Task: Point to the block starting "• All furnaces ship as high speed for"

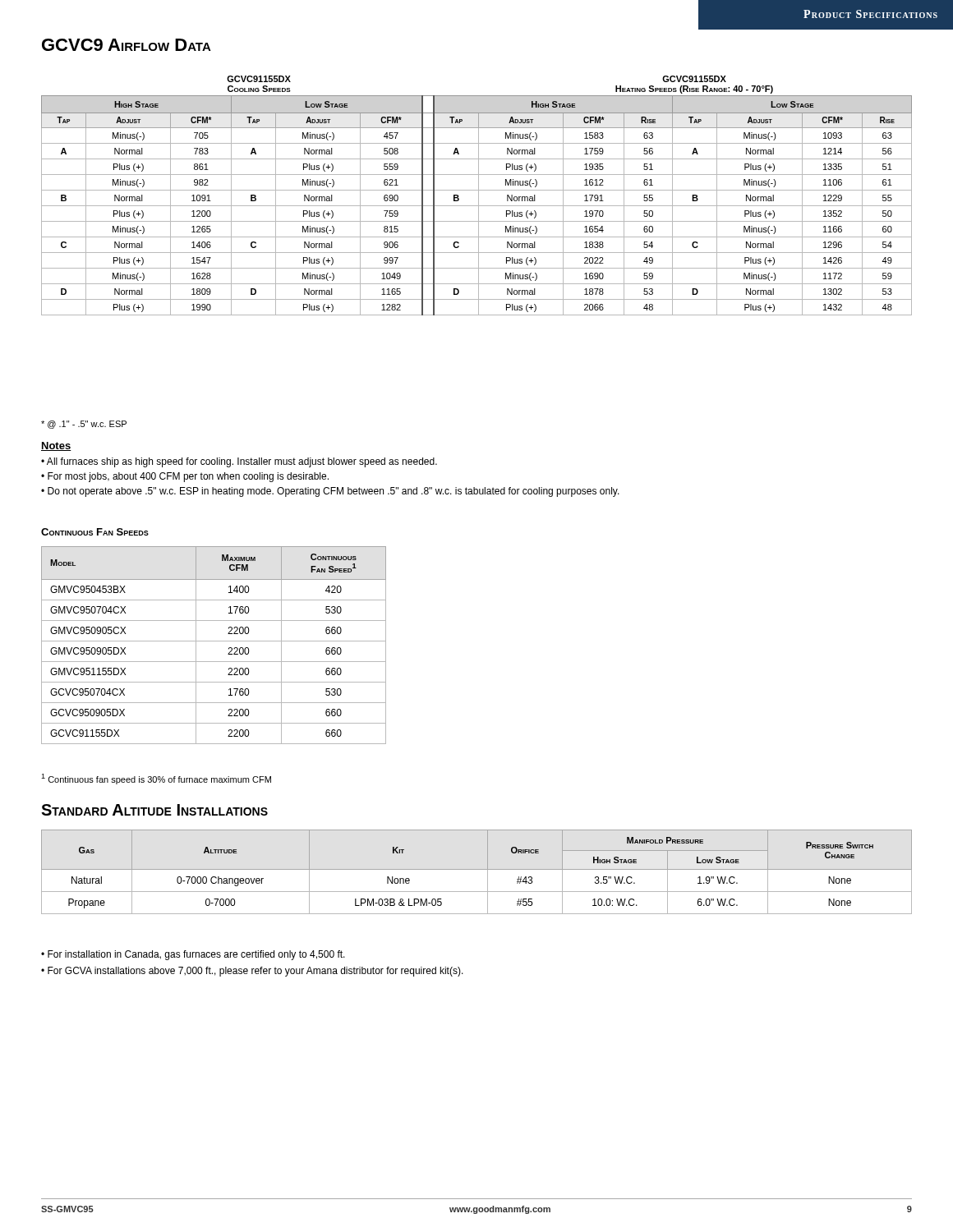Action: [239, 462]
